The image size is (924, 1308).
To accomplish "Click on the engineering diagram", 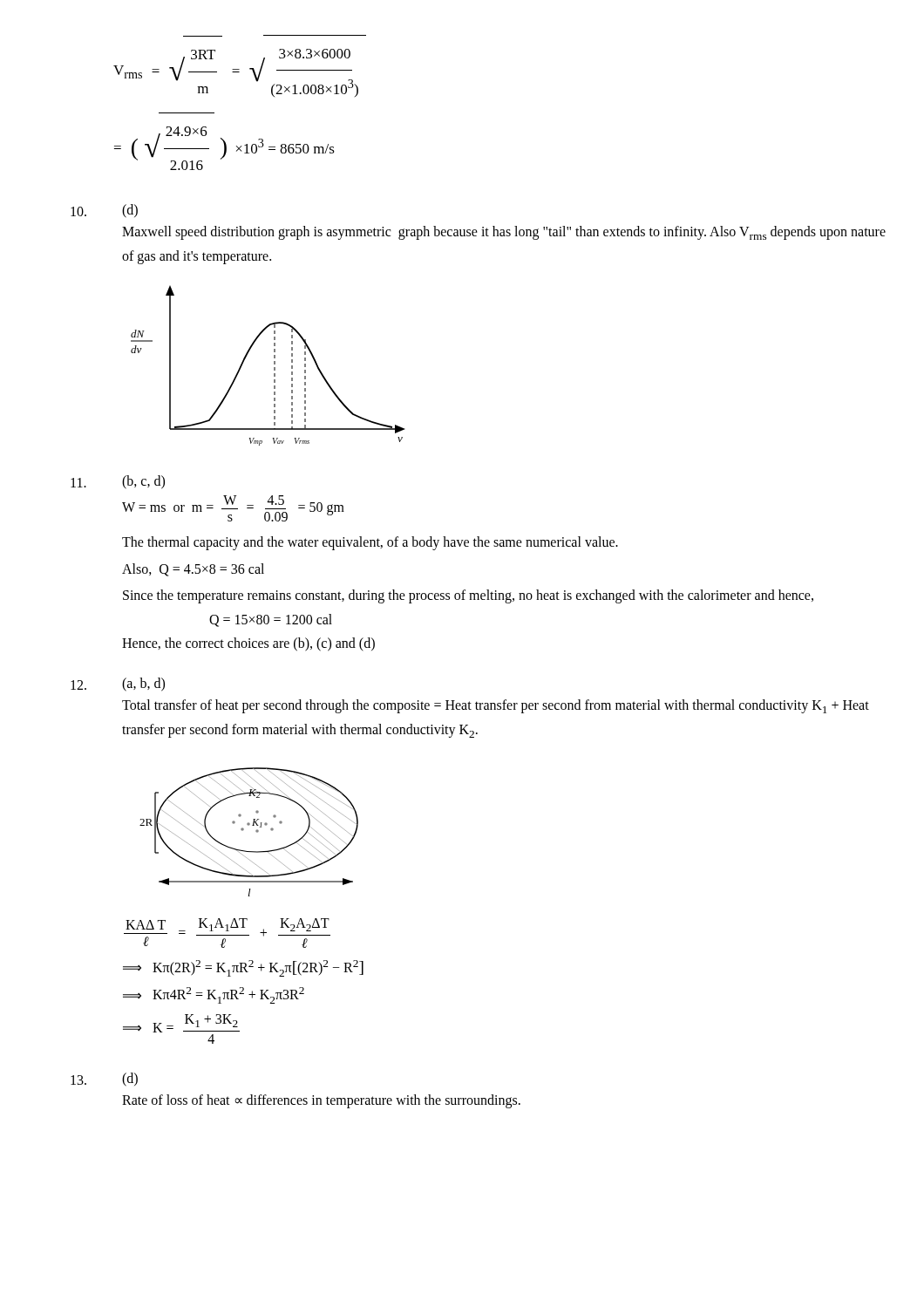I will (x=506, y=830).
